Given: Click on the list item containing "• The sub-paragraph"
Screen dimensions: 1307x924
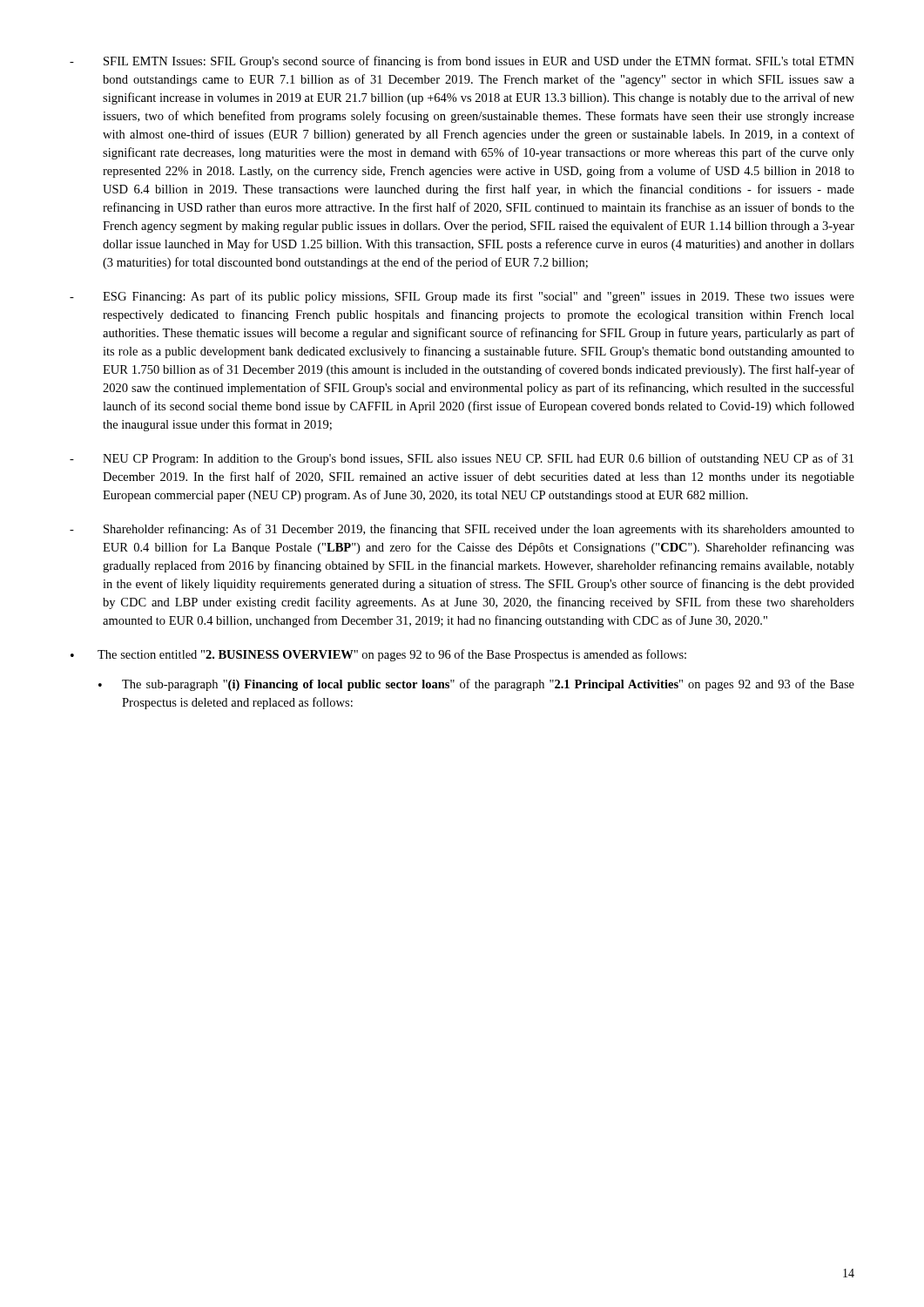Looking at the screenshot, I should [x=476, y=693].
